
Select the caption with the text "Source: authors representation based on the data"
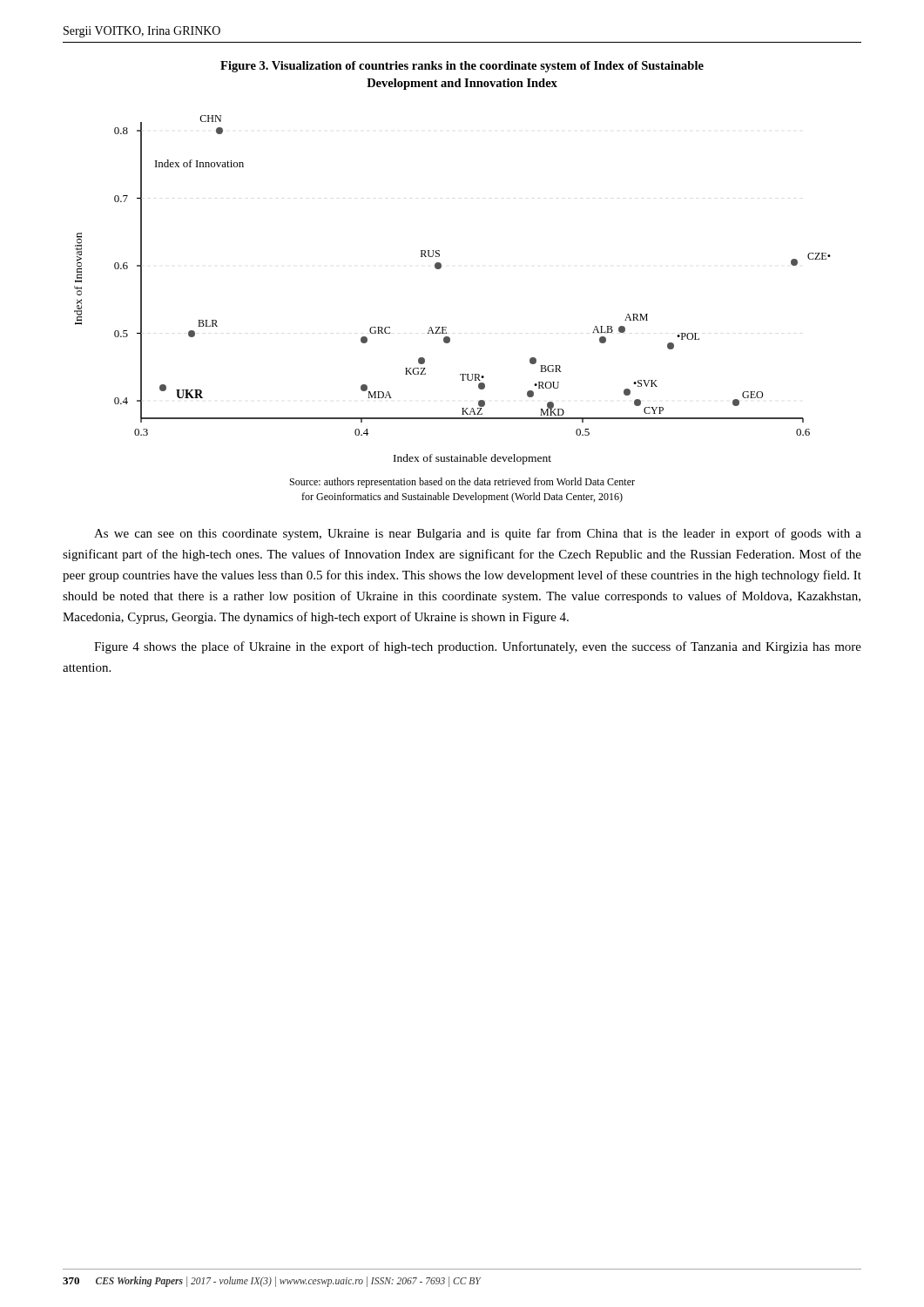(x=462, y=489)
